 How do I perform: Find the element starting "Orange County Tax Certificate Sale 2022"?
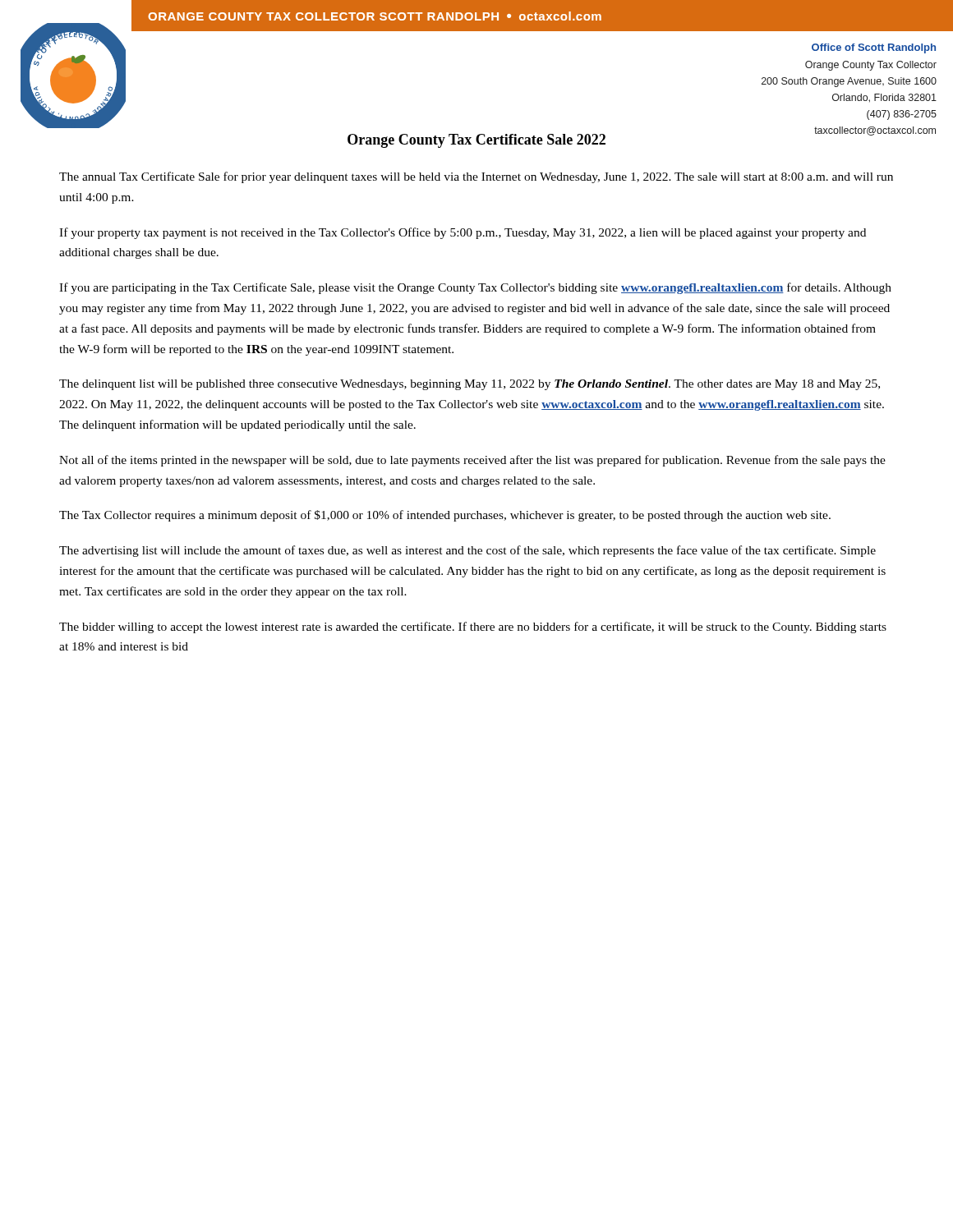click(x=476, y=140)
